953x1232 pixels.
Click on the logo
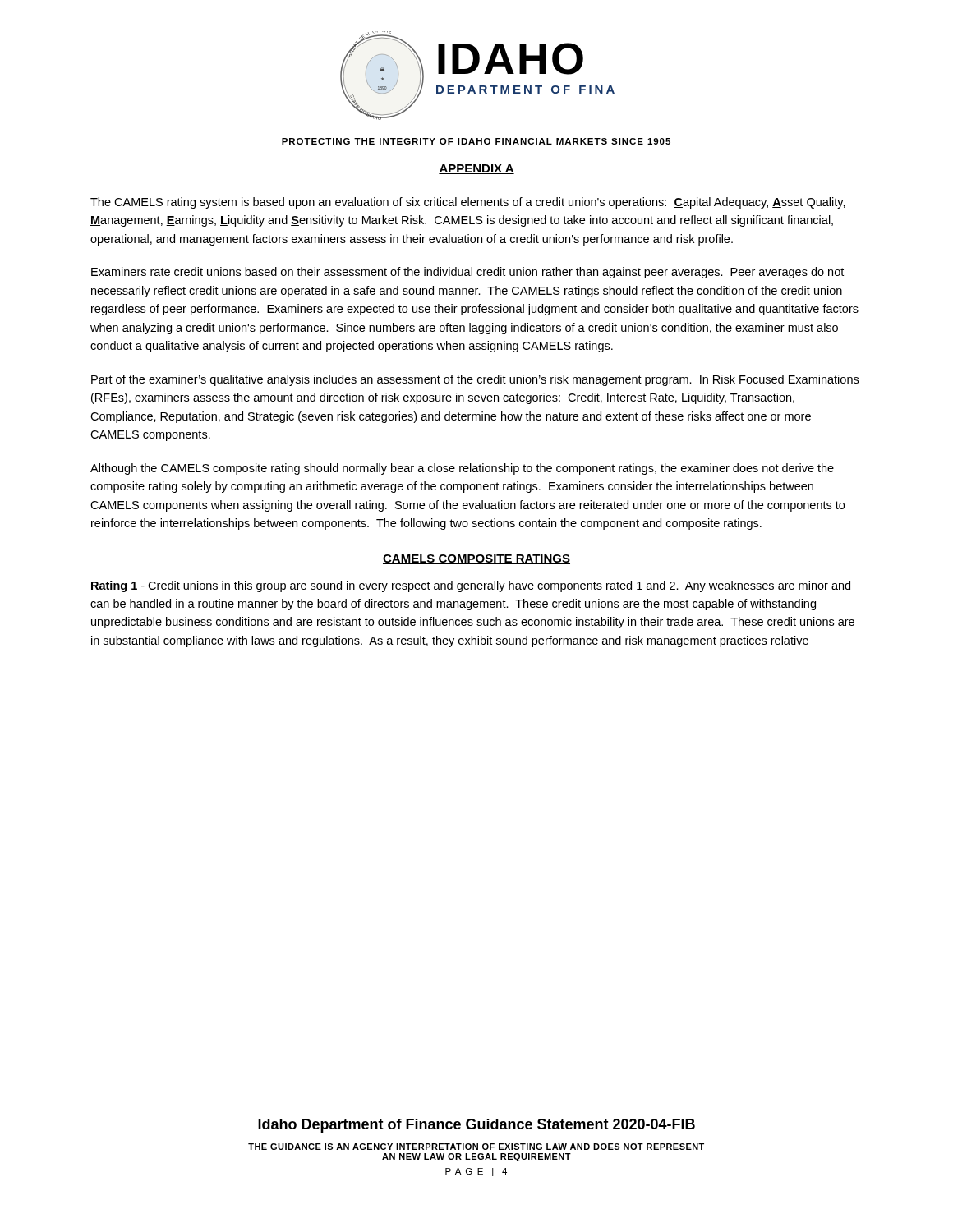(x=476, y=62)
